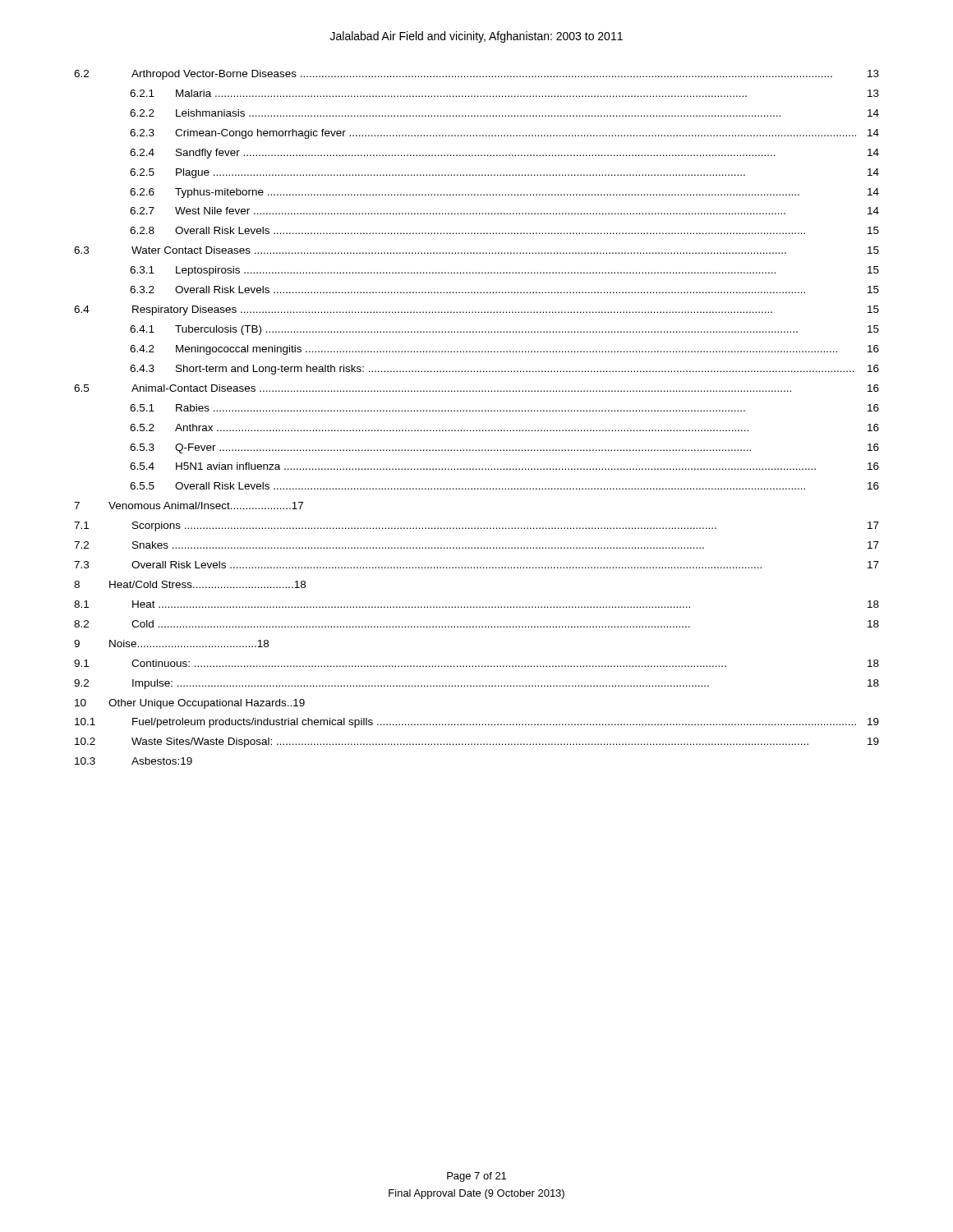Locate the text "6.2.3 Crimean-Congo hemorrhagic fever 14"
Image resolution: width=953 pixels, height=1232 pixels.
[x=497, y=133]
